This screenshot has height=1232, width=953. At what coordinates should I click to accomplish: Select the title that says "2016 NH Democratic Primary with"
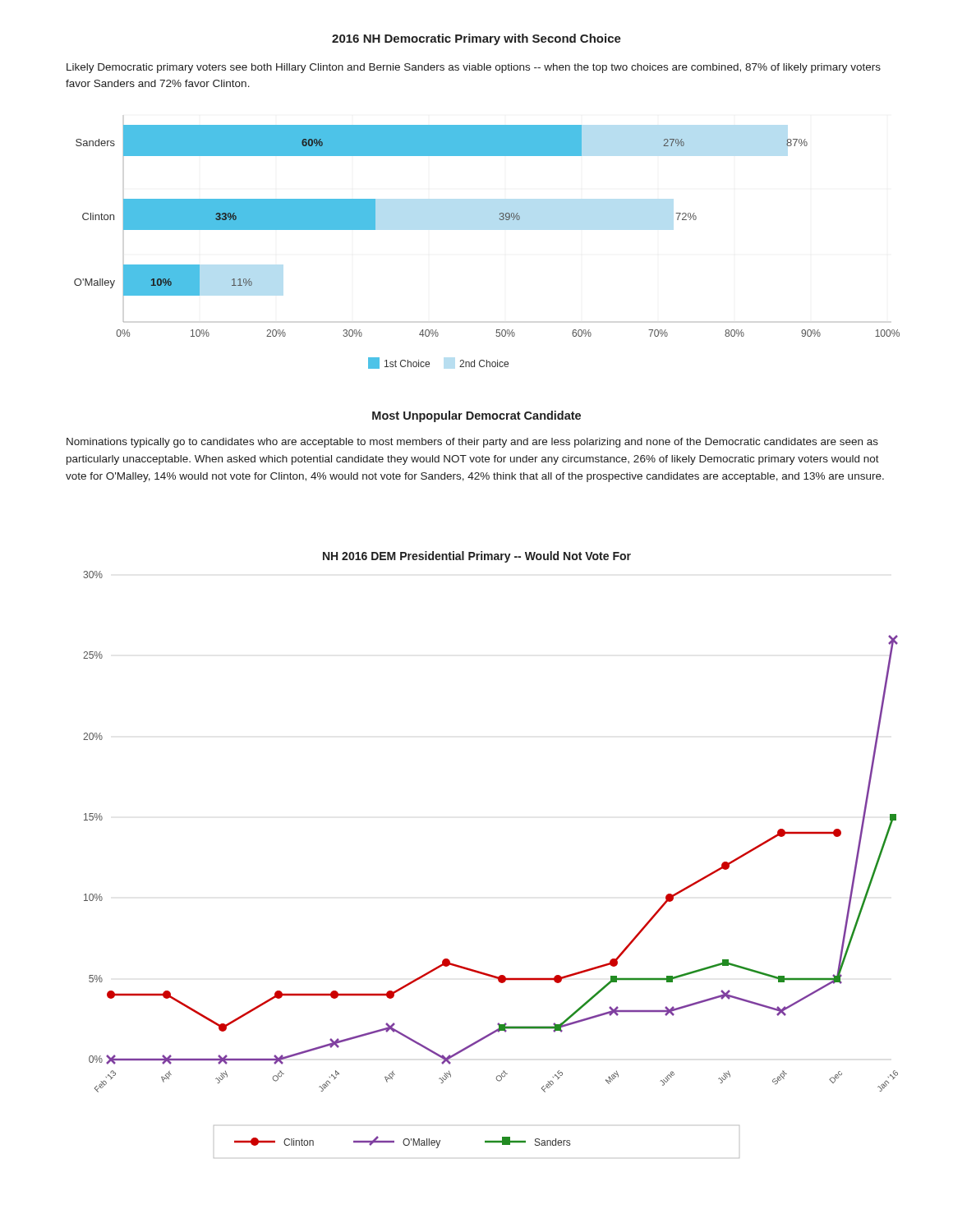tap(476, 38)
